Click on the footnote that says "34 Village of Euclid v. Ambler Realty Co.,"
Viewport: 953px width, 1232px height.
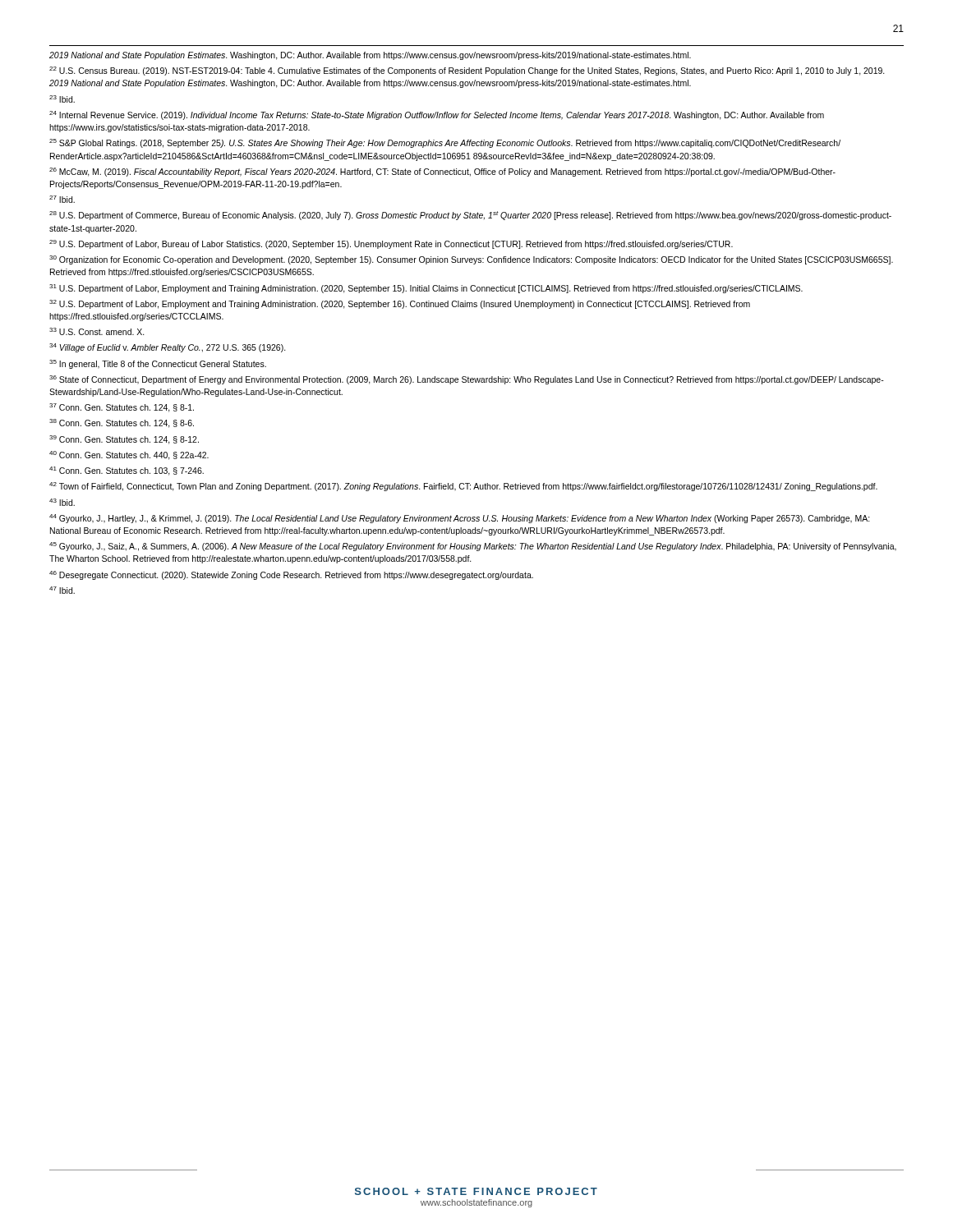click(x=168, y=347)
